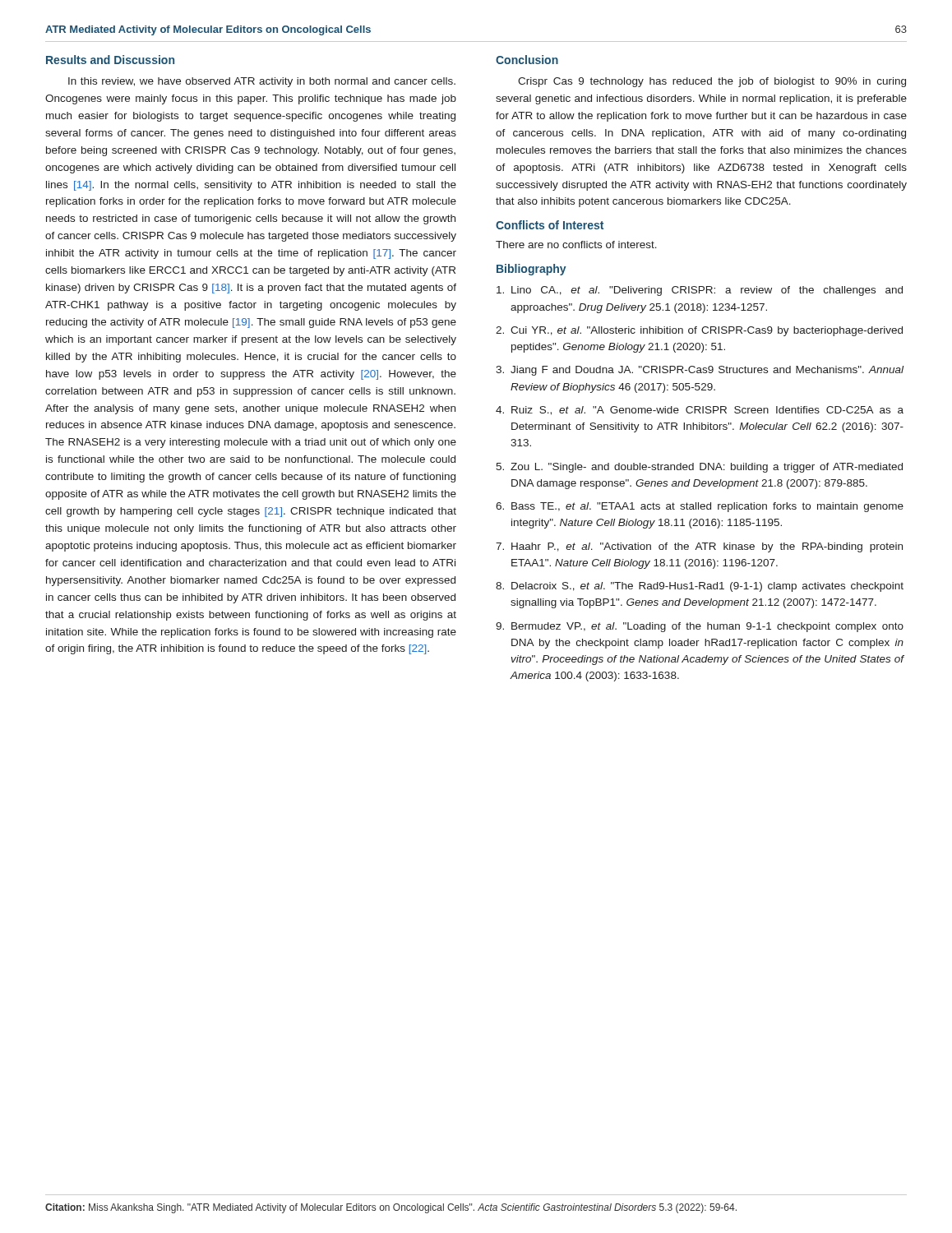Locate the text "Conflicts of Interest"
Viewport: 952px width, 1233px height.
pos(550,226)
